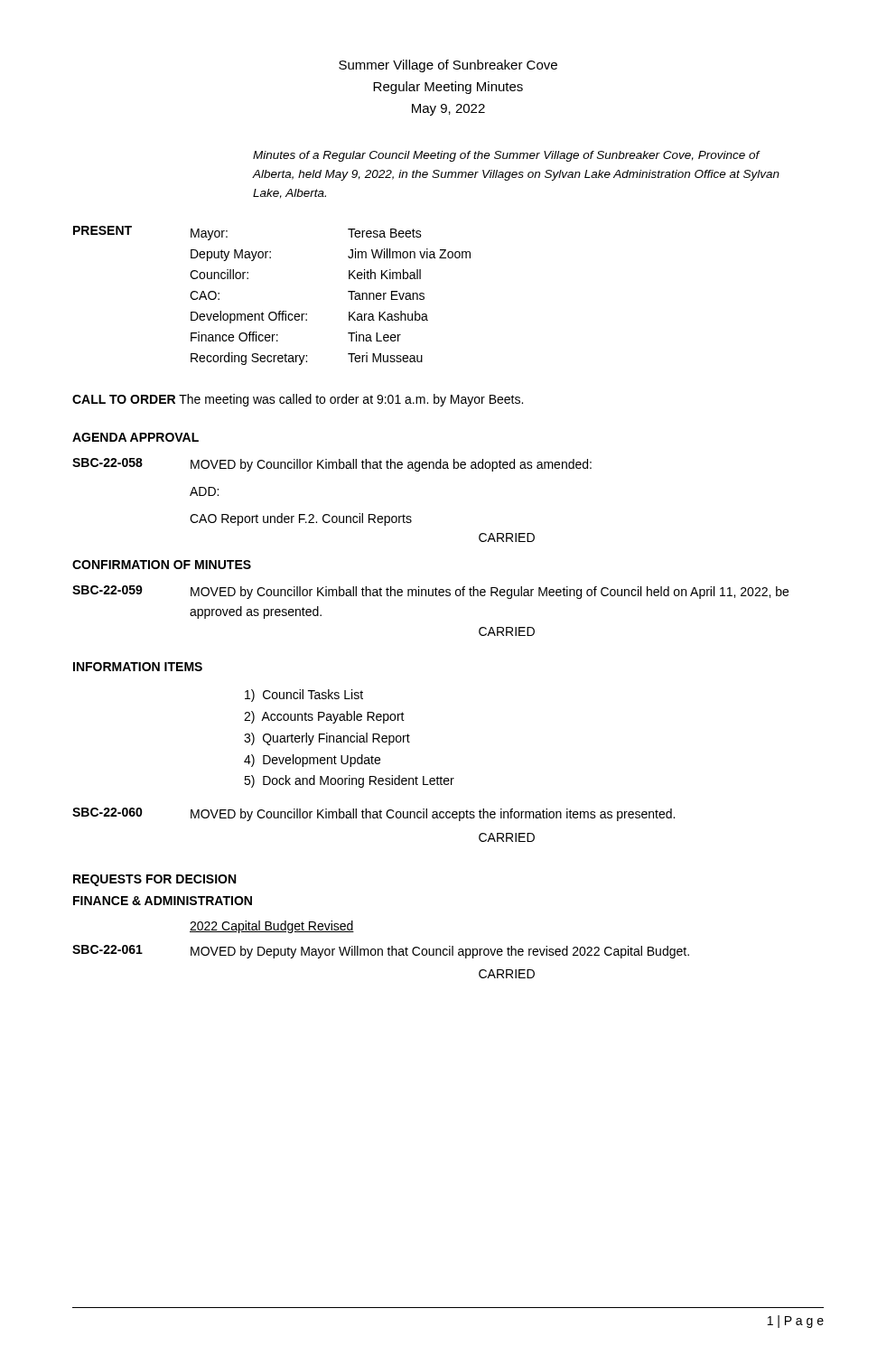
Task: Locate the text "4) Development Update"
Action: point(312,759)
